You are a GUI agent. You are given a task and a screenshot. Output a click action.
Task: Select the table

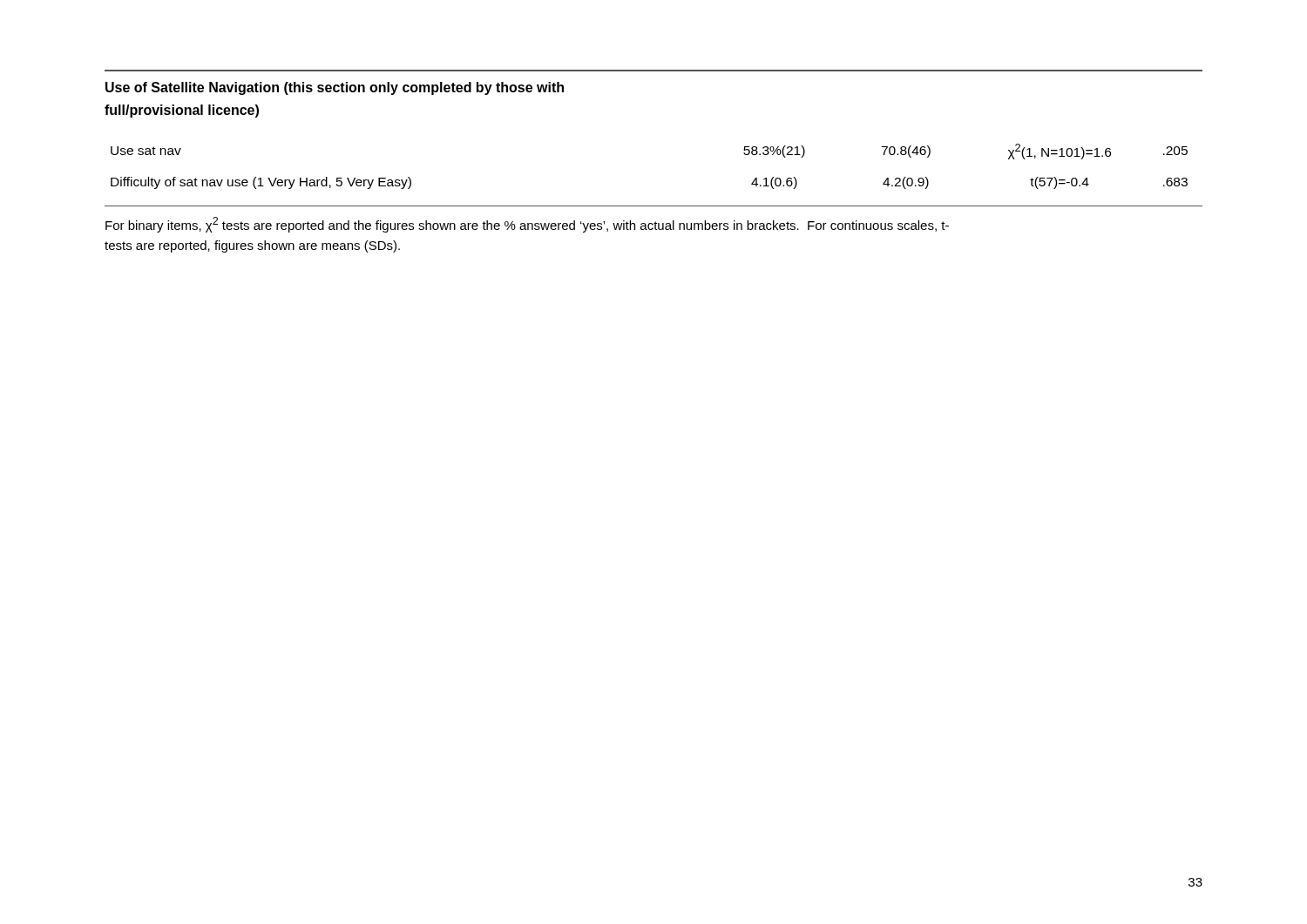pyautogui.click(x=654, y=166)
